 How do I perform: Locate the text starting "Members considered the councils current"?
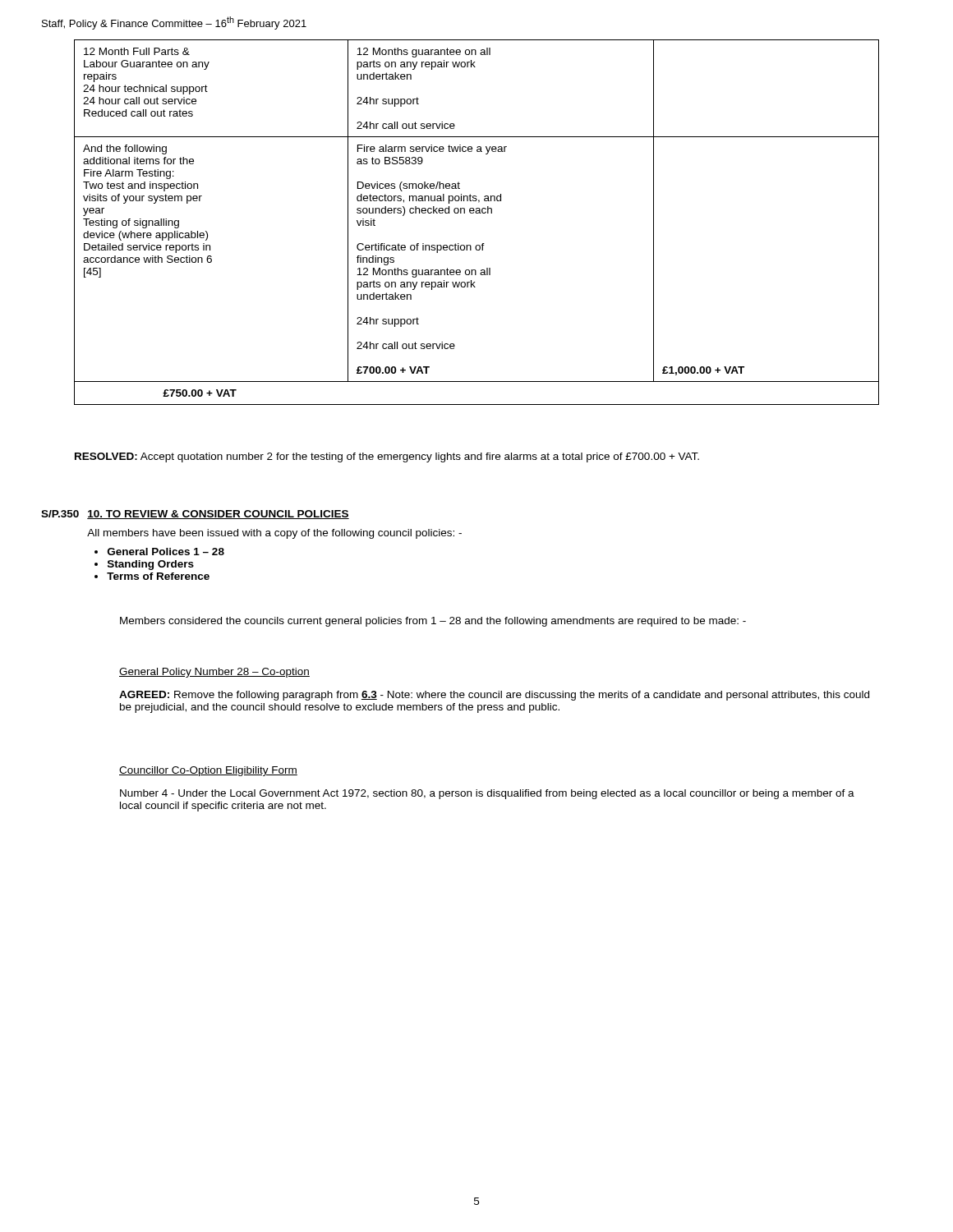433,621
